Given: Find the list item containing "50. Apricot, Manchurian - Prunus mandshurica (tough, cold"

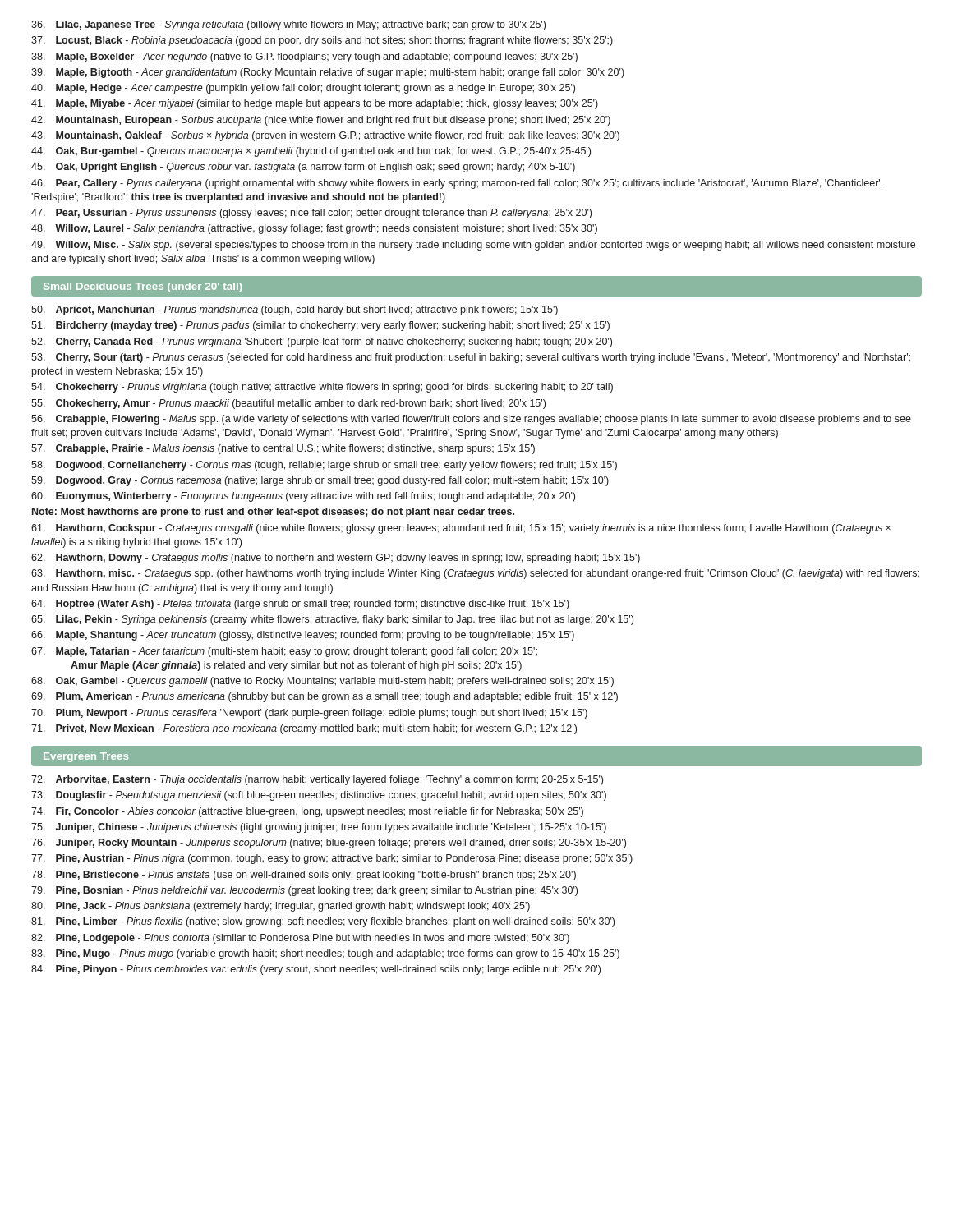Looking at the screenshot, I should point(295,310).
